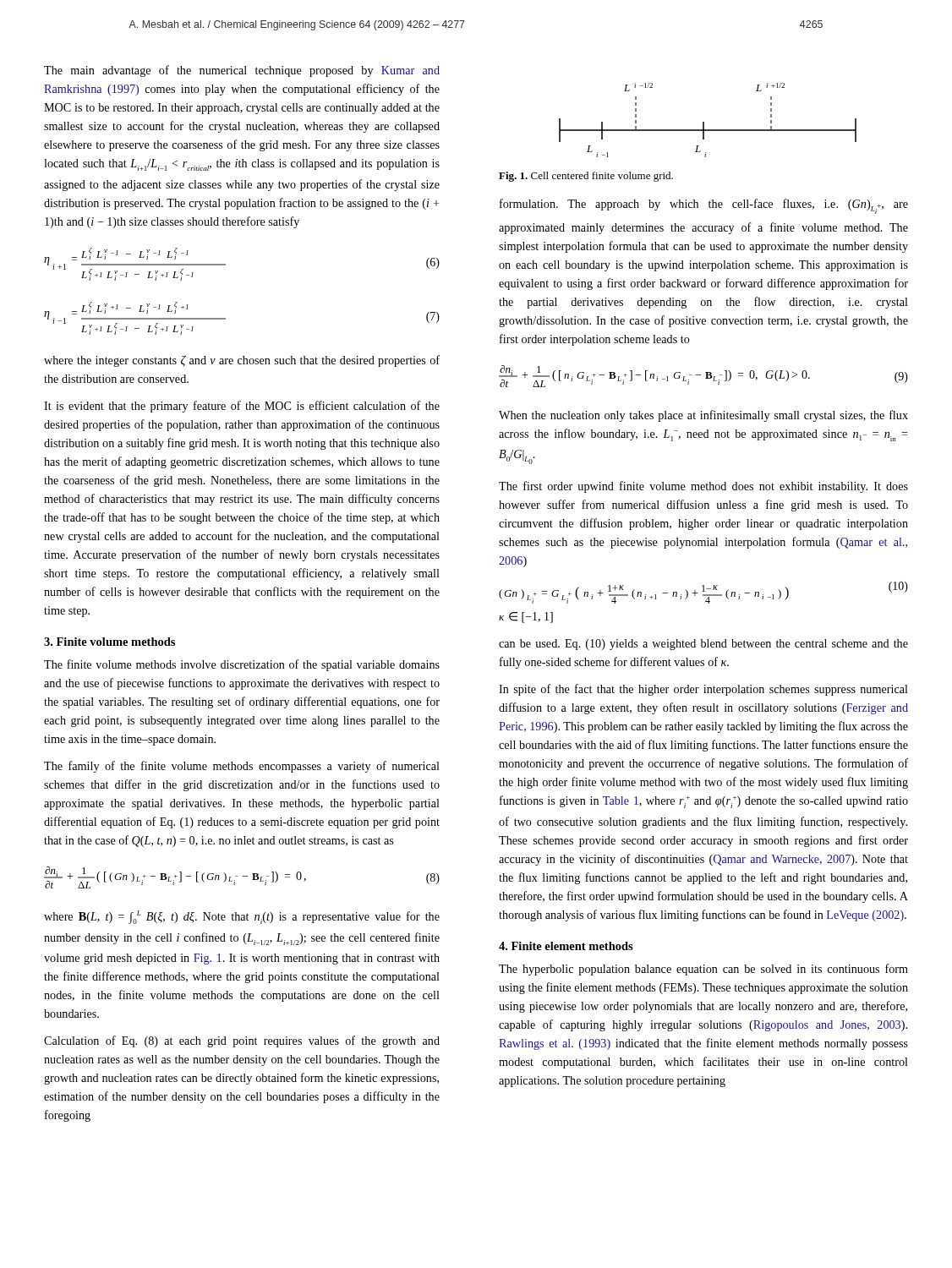Locate the text block with the text "The finite volume methods involve discretization"
This screenshot has height=1268, width=952.
pyautogui.click(x=242, y=701)
